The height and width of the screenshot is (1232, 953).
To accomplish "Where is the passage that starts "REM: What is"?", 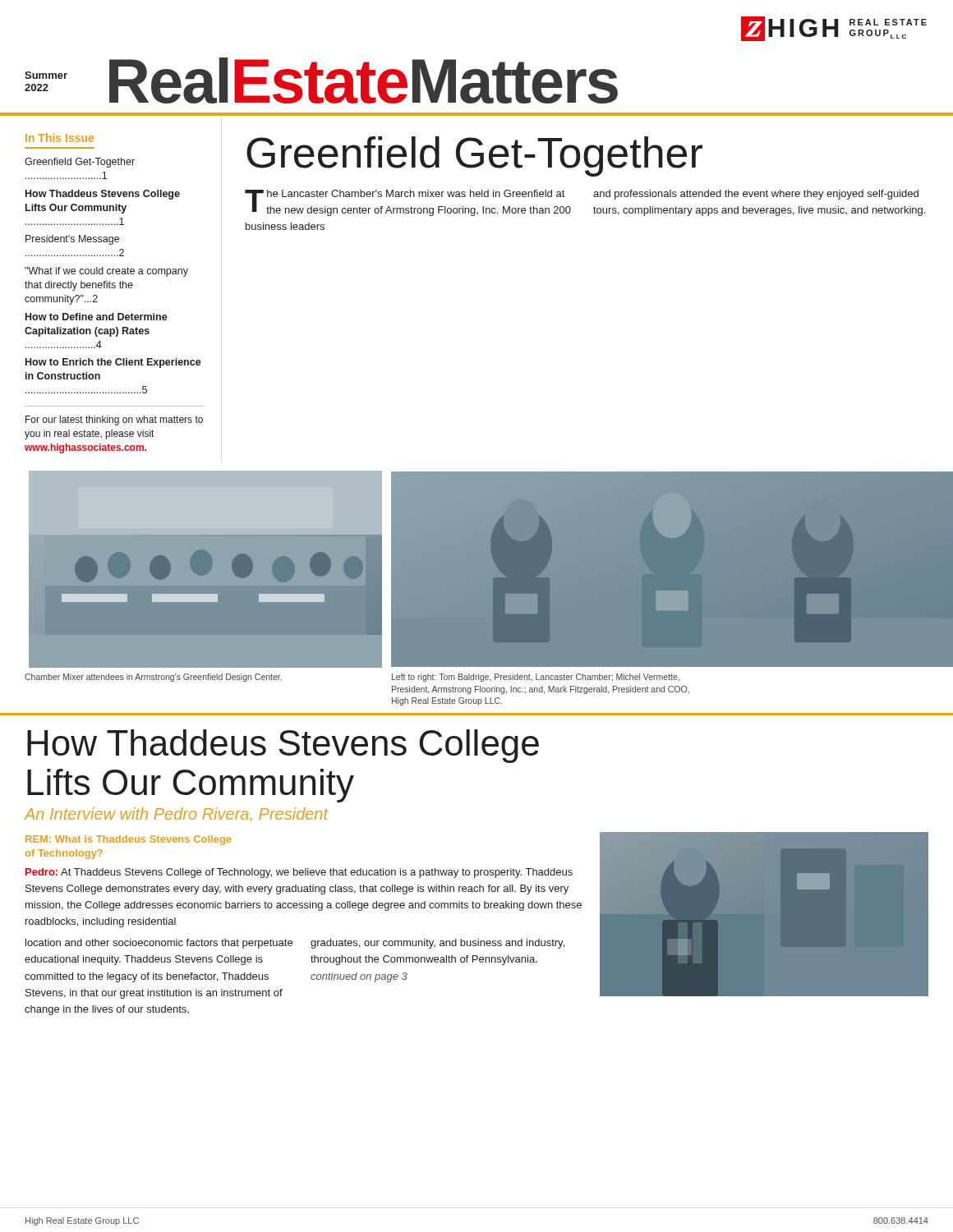I will pos(128,846).
